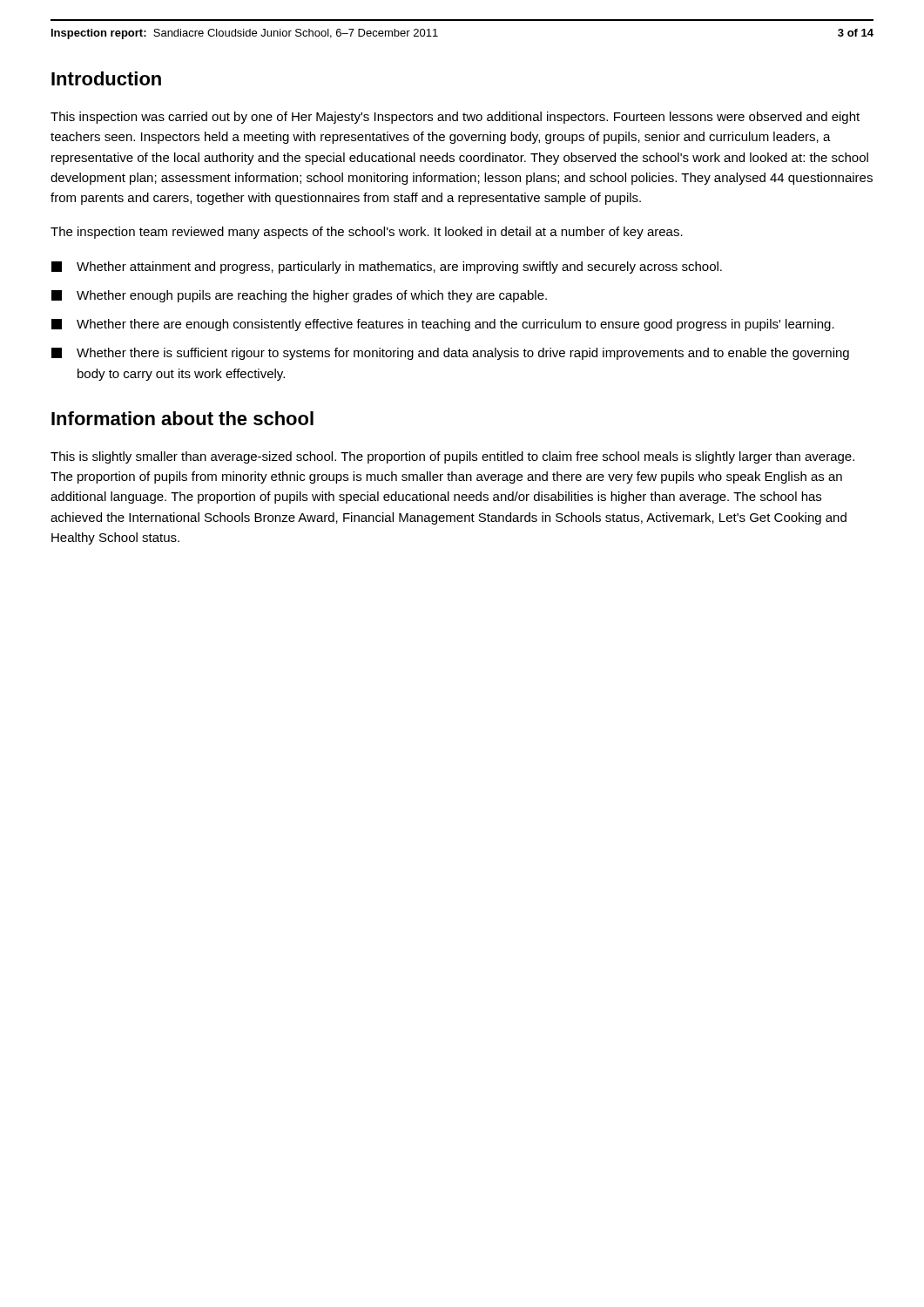Locate the list item containing "Whether there is sufficient rigour"
The height and width of the screenshot is (1307, 924).
462,363
